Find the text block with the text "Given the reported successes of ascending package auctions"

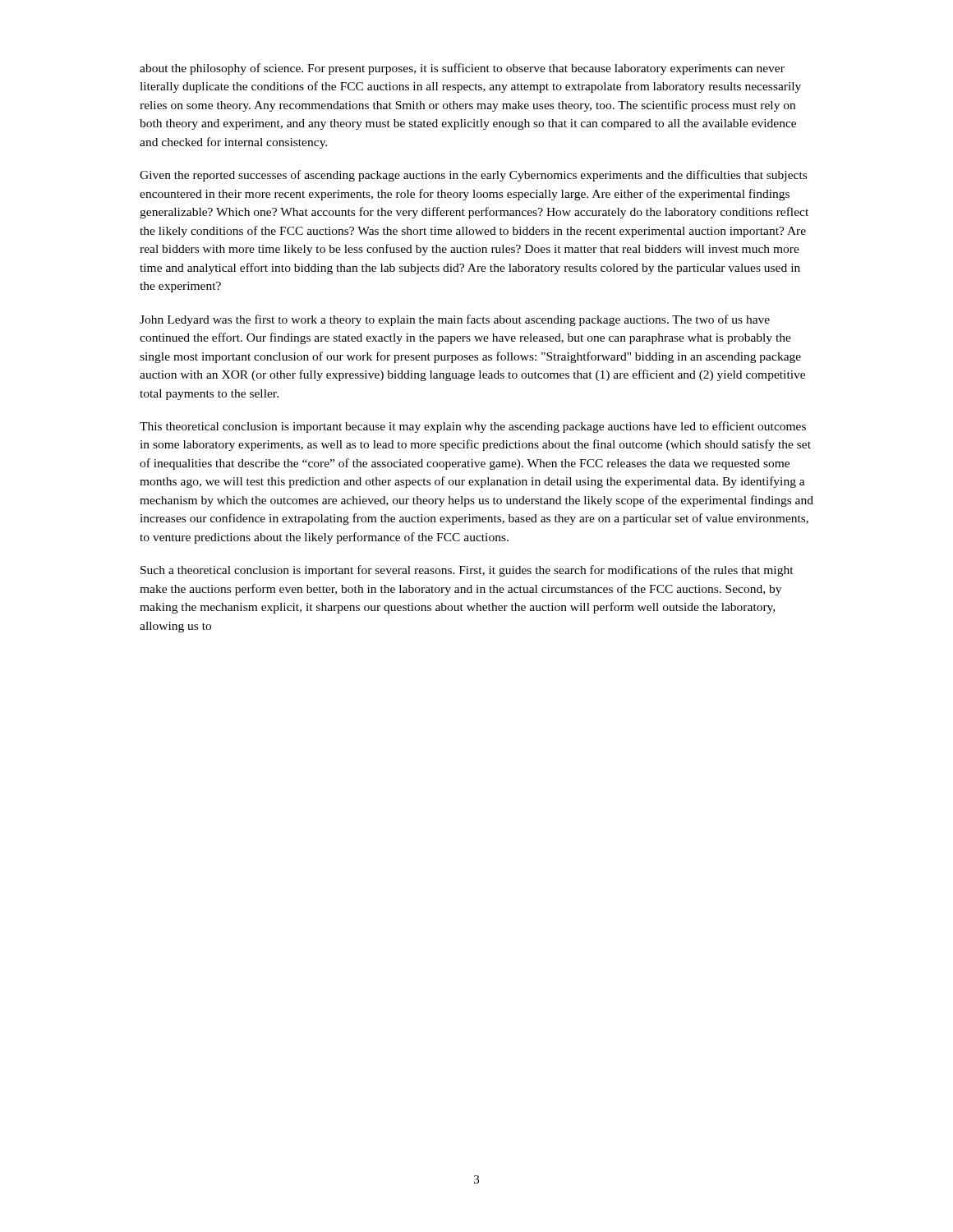(474, 230)
